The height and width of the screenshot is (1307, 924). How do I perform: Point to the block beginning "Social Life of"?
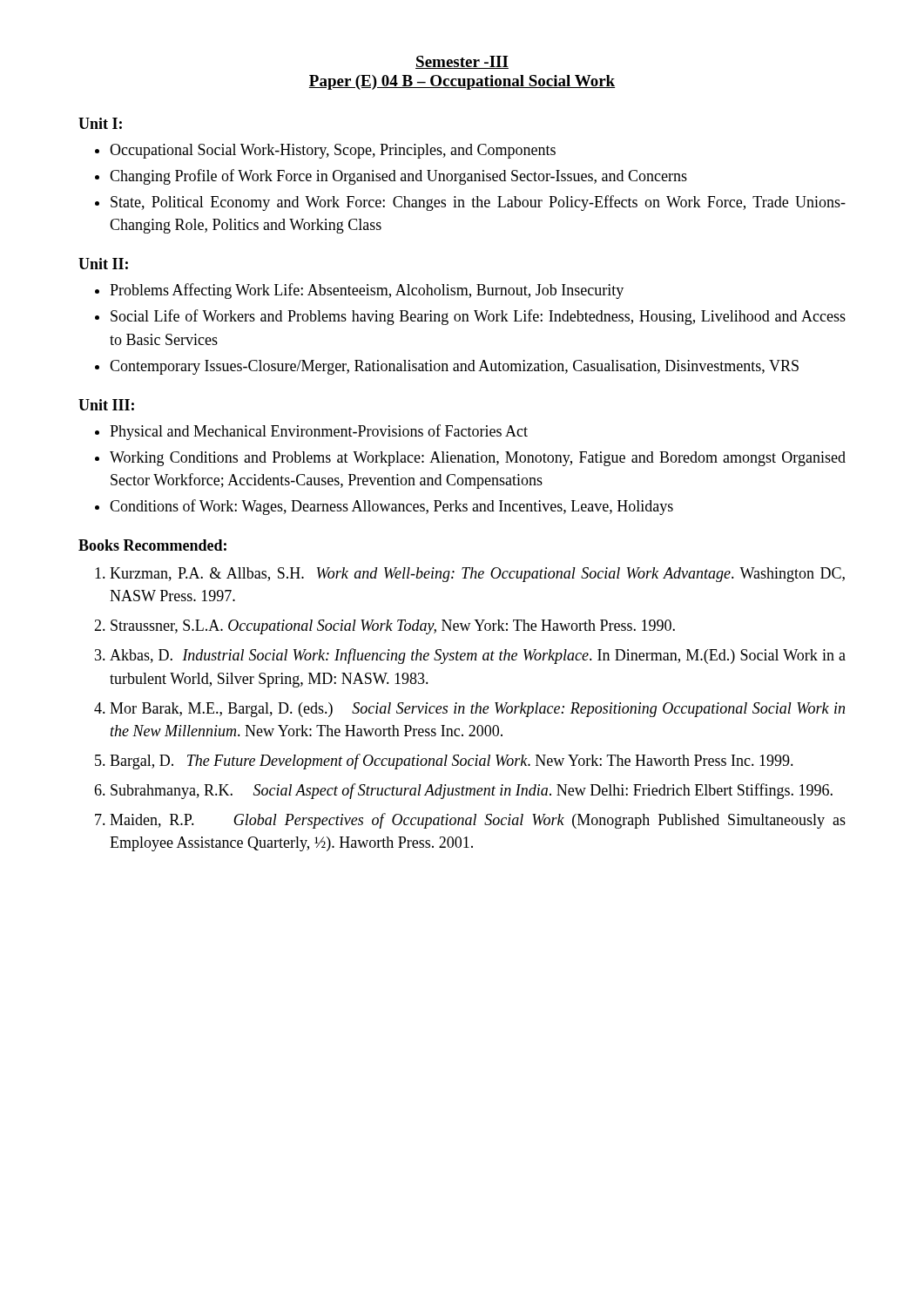point(478,328)
